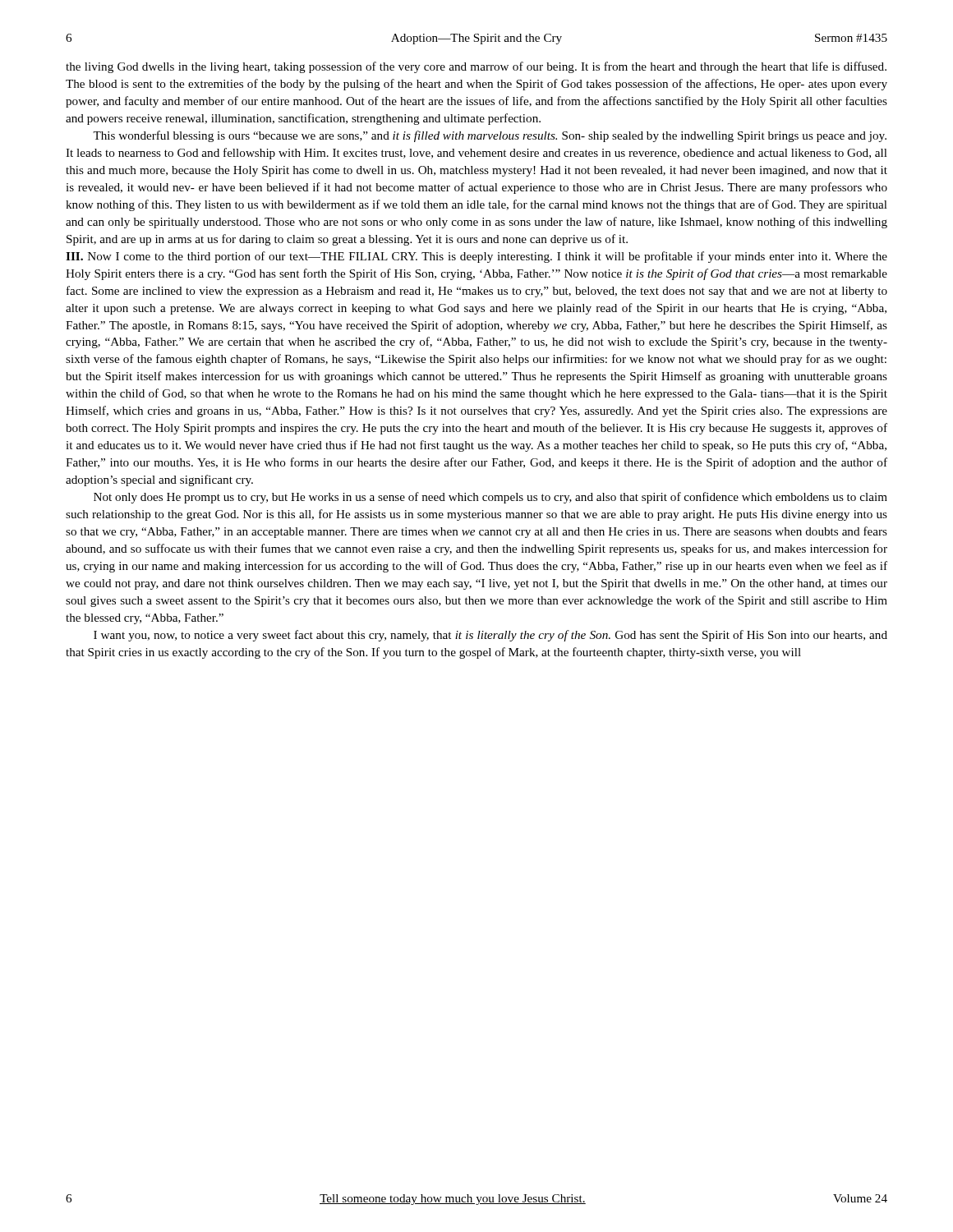Where is the passage that starts "I want you, now,"?
This screenshot has width=953, height=1232.
(476, 644)
